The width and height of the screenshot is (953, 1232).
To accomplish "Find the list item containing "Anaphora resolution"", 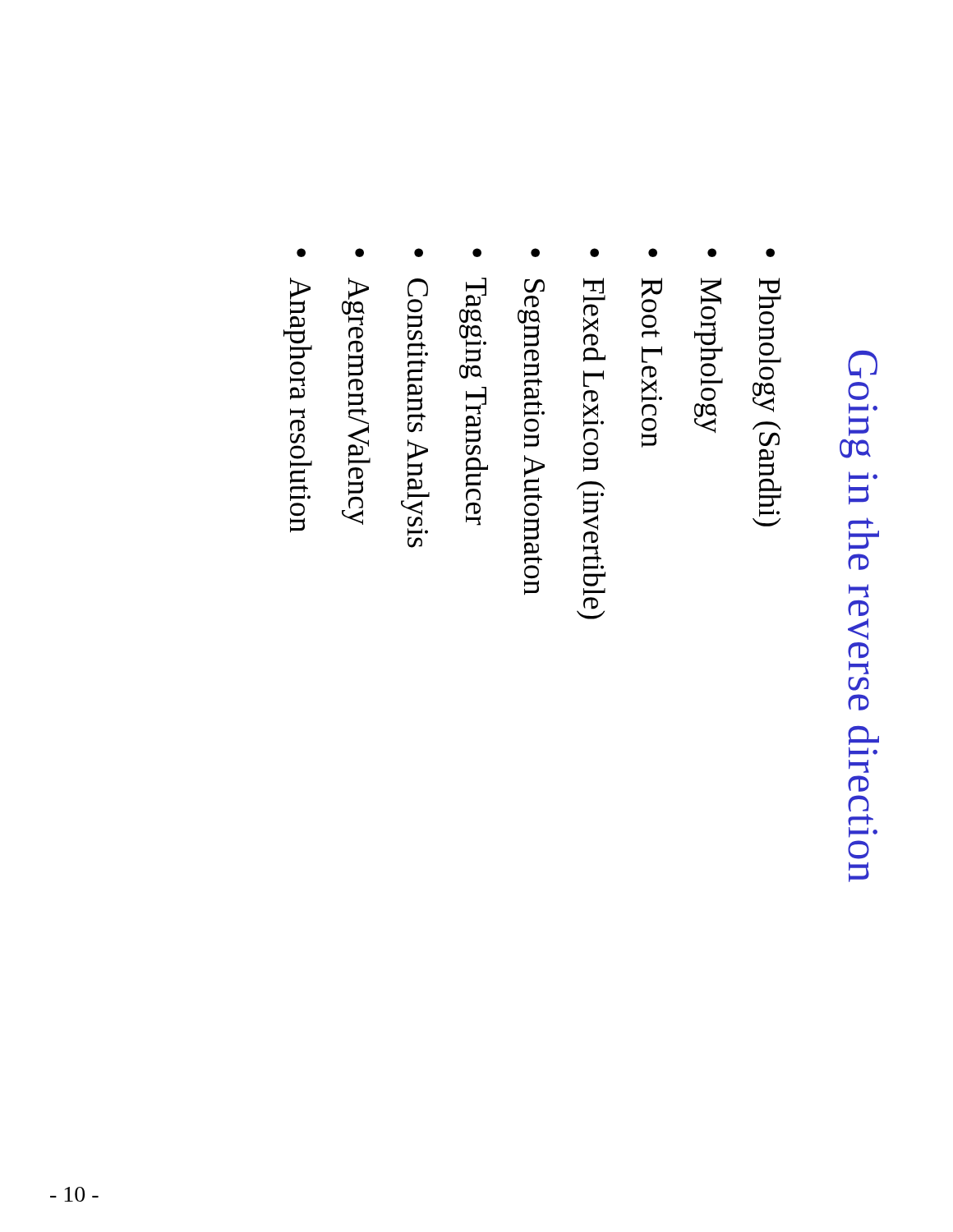I will coord(301,405).
